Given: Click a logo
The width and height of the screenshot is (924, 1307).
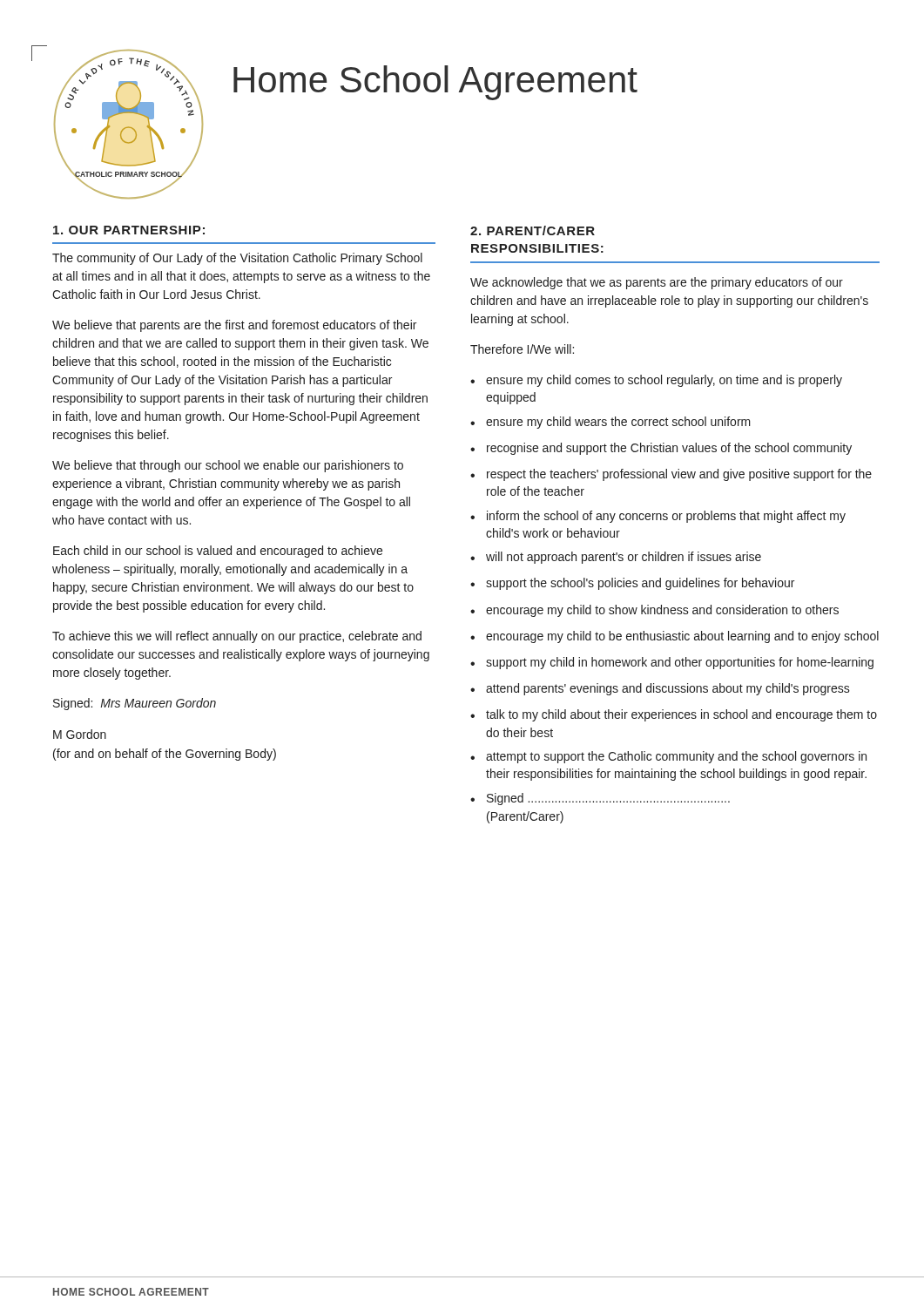Looking at the screenshot, I should coord(128,124).
